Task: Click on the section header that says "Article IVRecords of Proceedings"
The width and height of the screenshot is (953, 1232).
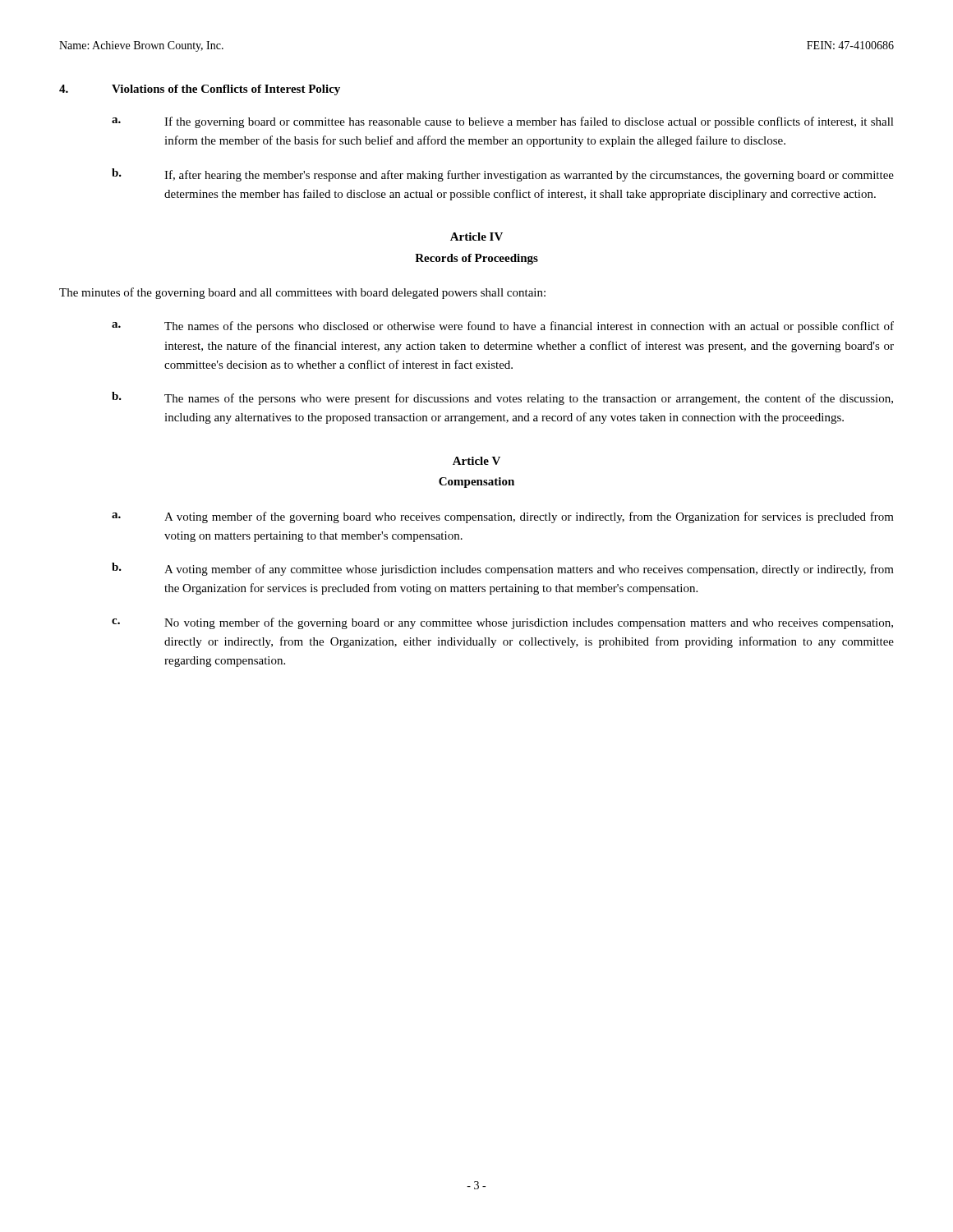Action: [476, 247]
